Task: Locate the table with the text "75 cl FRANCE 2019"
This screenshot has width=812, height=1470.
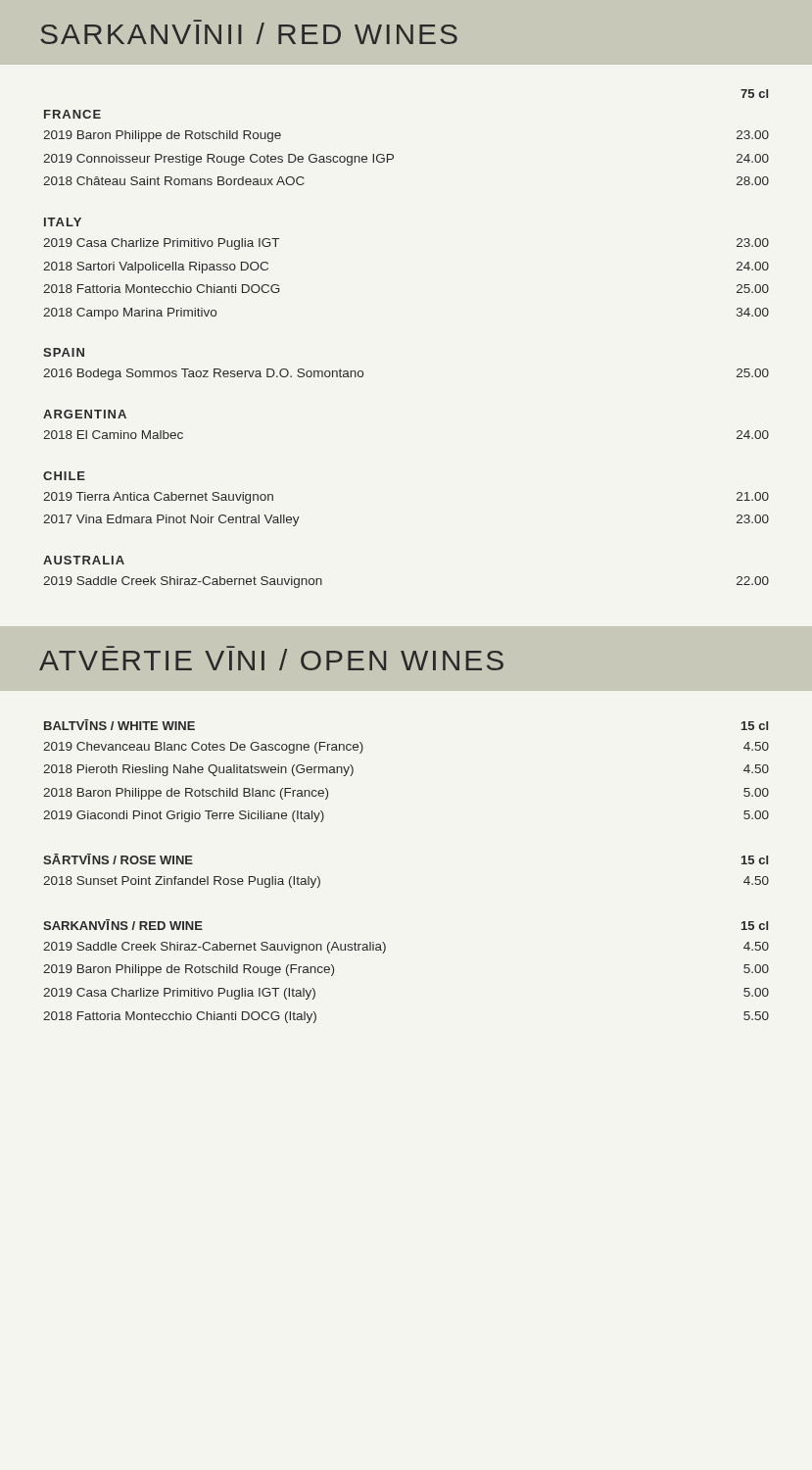Action: (406, 340)
